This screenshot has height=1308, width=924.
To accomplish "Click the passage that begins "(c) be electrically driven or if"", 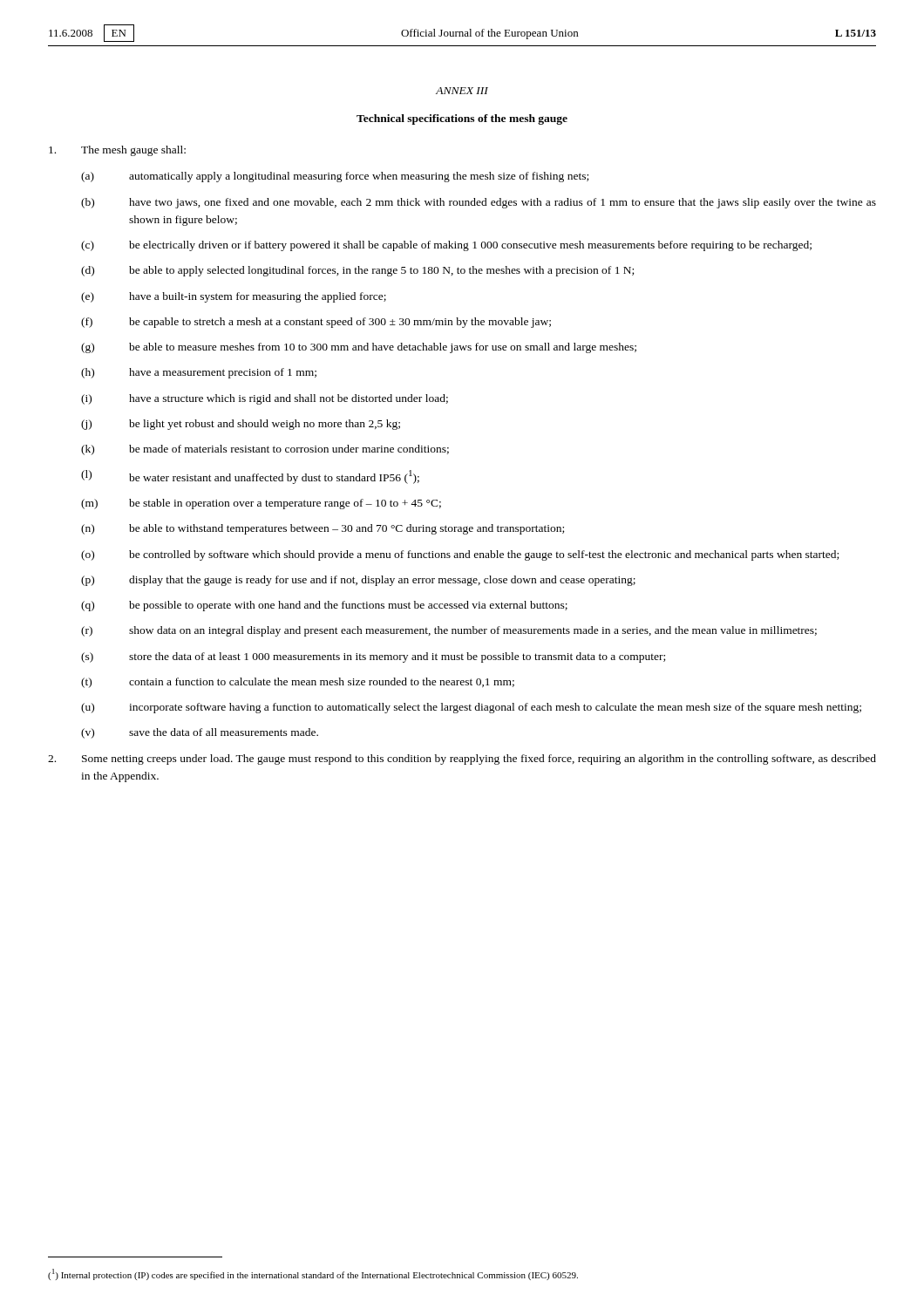I will (447, 245).
